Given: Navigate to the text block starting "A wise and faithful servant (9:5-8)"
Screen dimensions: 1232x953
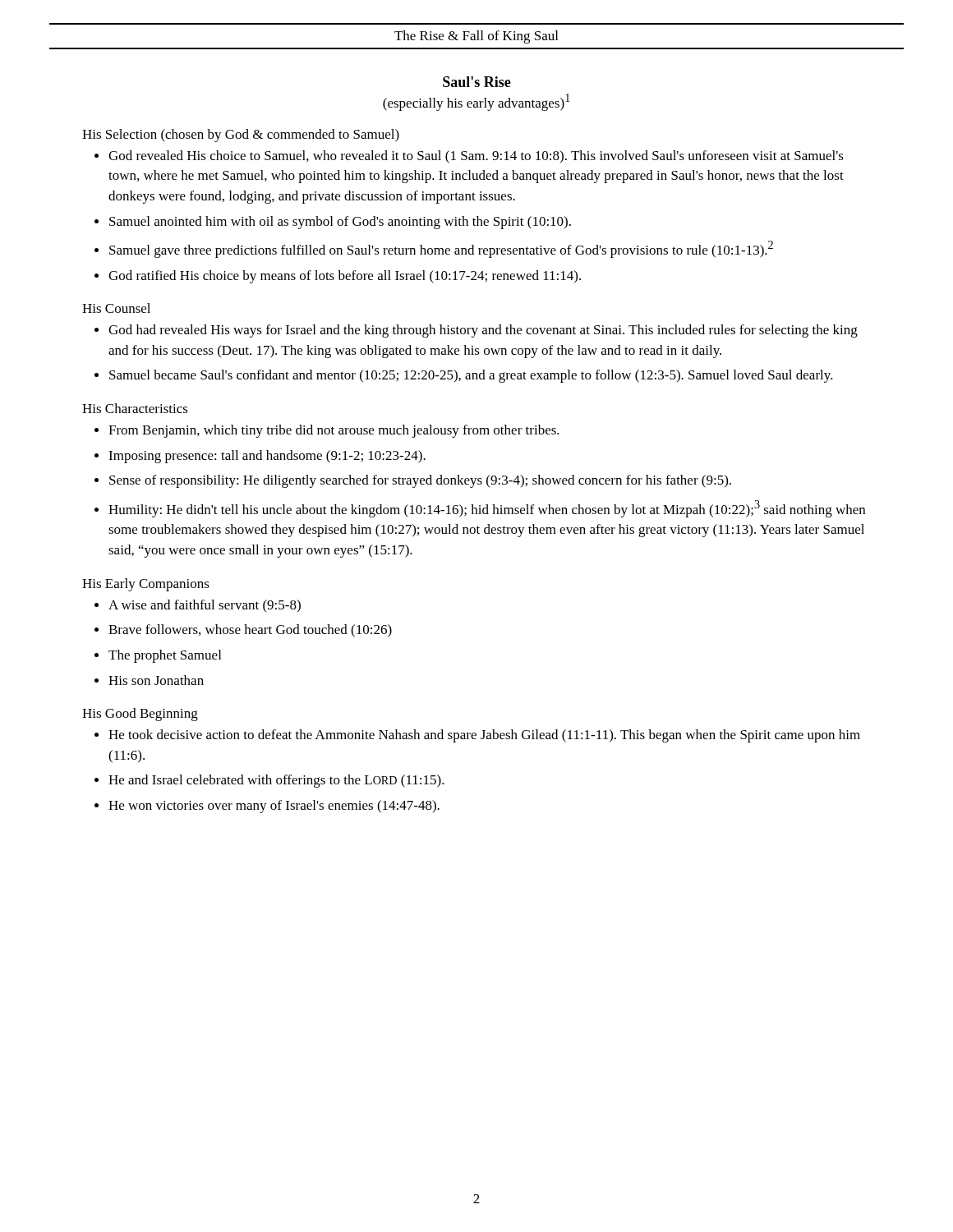Looking at the screenshot, I should 205,605.
